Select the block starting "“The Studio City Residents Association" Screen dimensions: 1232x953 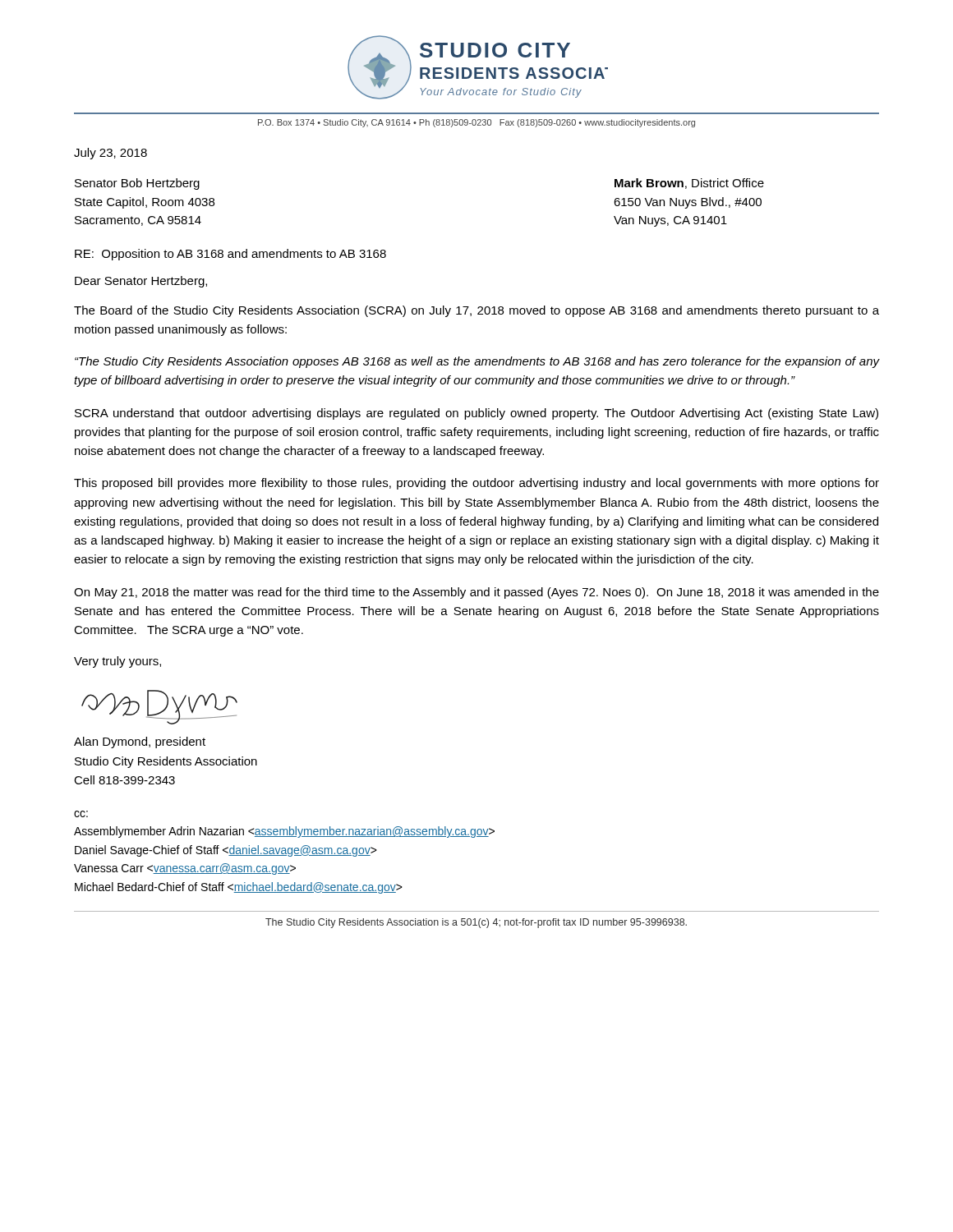(x=476, y=371)
